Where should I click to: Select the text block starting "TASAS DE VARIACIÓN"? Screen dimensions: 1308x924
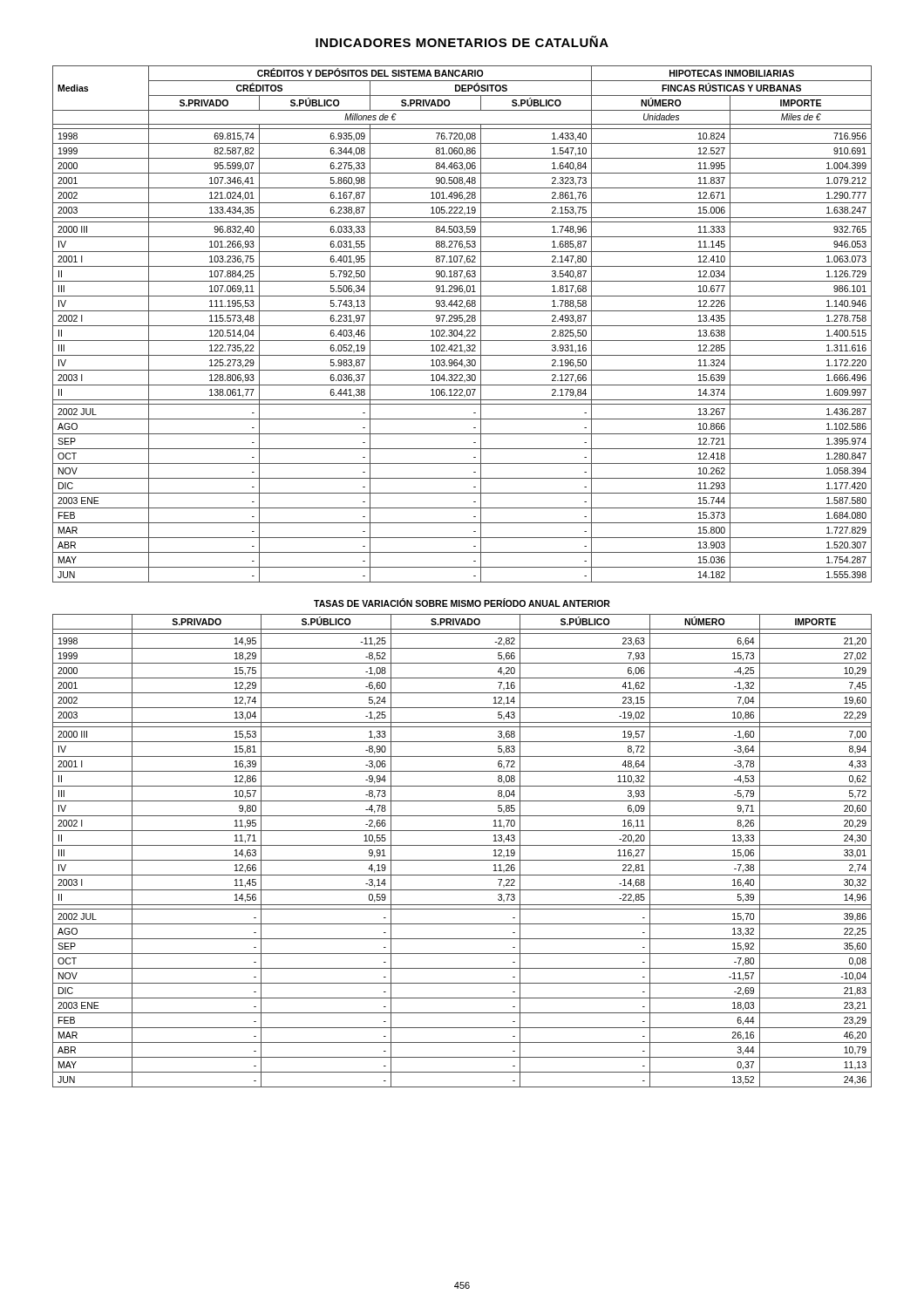[x=462, y=603]
